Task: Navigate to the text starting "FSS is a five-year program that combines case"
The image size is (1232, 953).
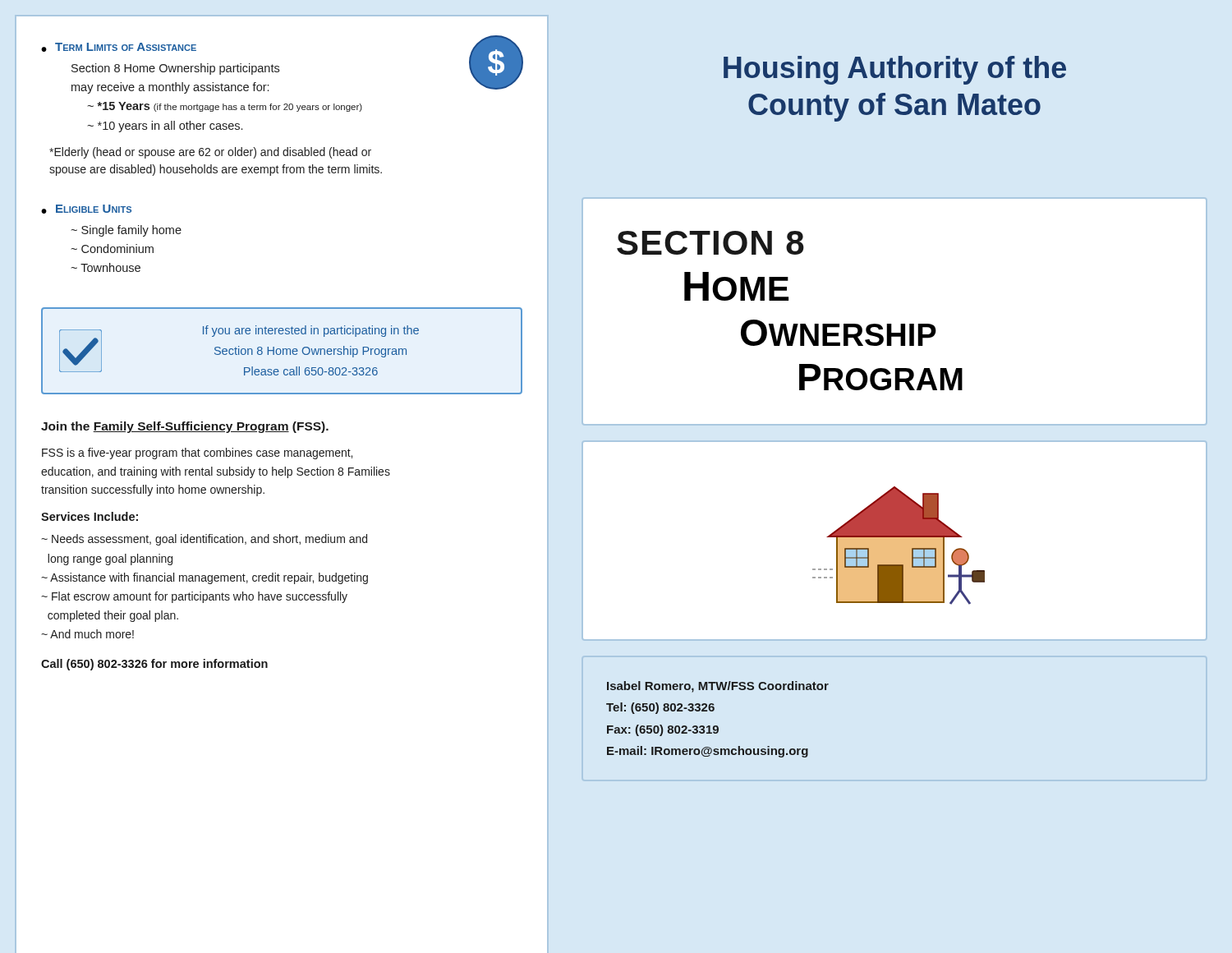Action: click(x=216, y=471)
